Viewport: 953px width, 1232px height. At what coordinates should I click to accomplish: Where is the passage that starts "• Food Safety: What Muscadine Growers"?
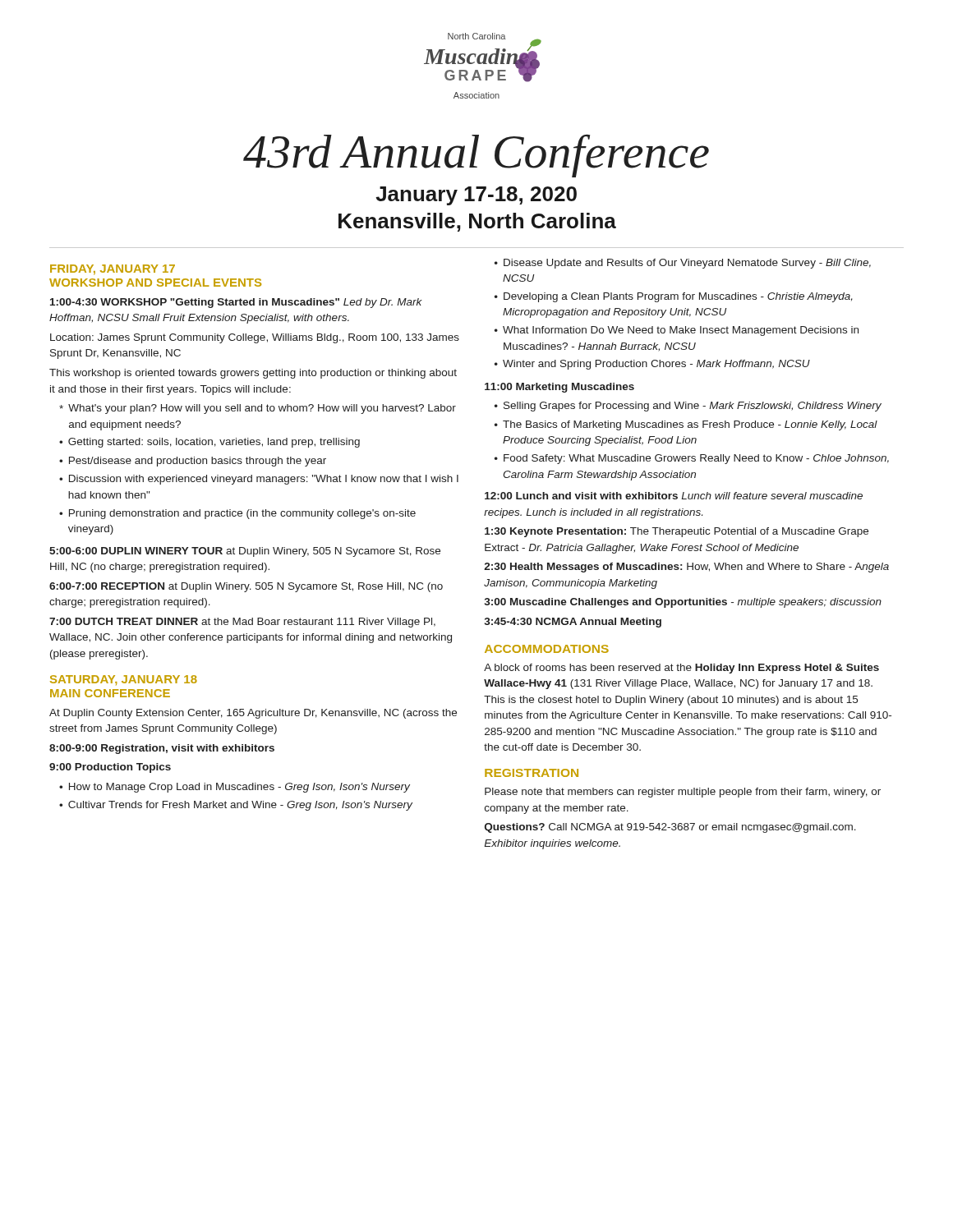coord(694,466)
